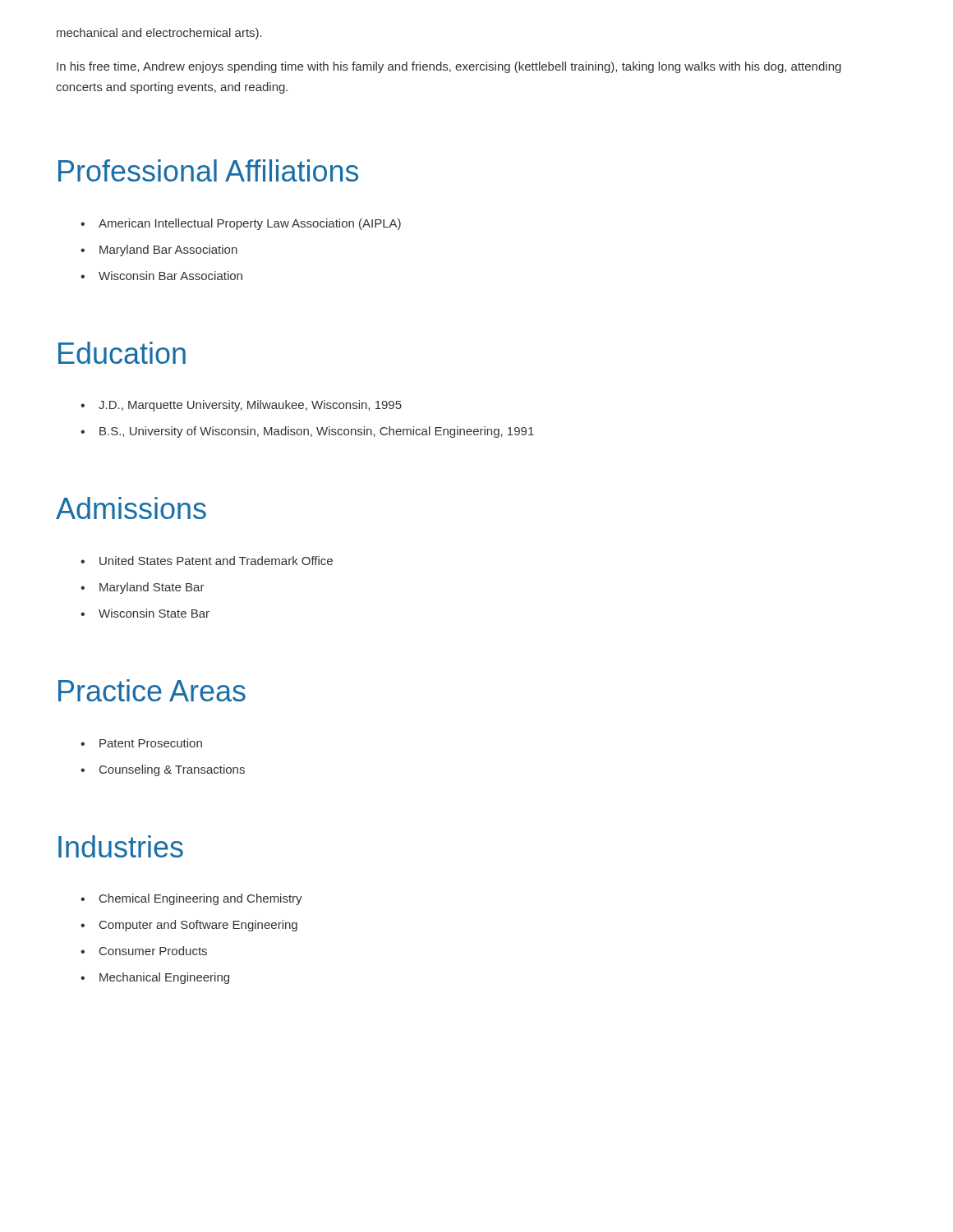The width and height of the screenshot is (953, 1232).
Task: Where does it say "Wisconsin State Bar"?
Action: click(154, 613)
